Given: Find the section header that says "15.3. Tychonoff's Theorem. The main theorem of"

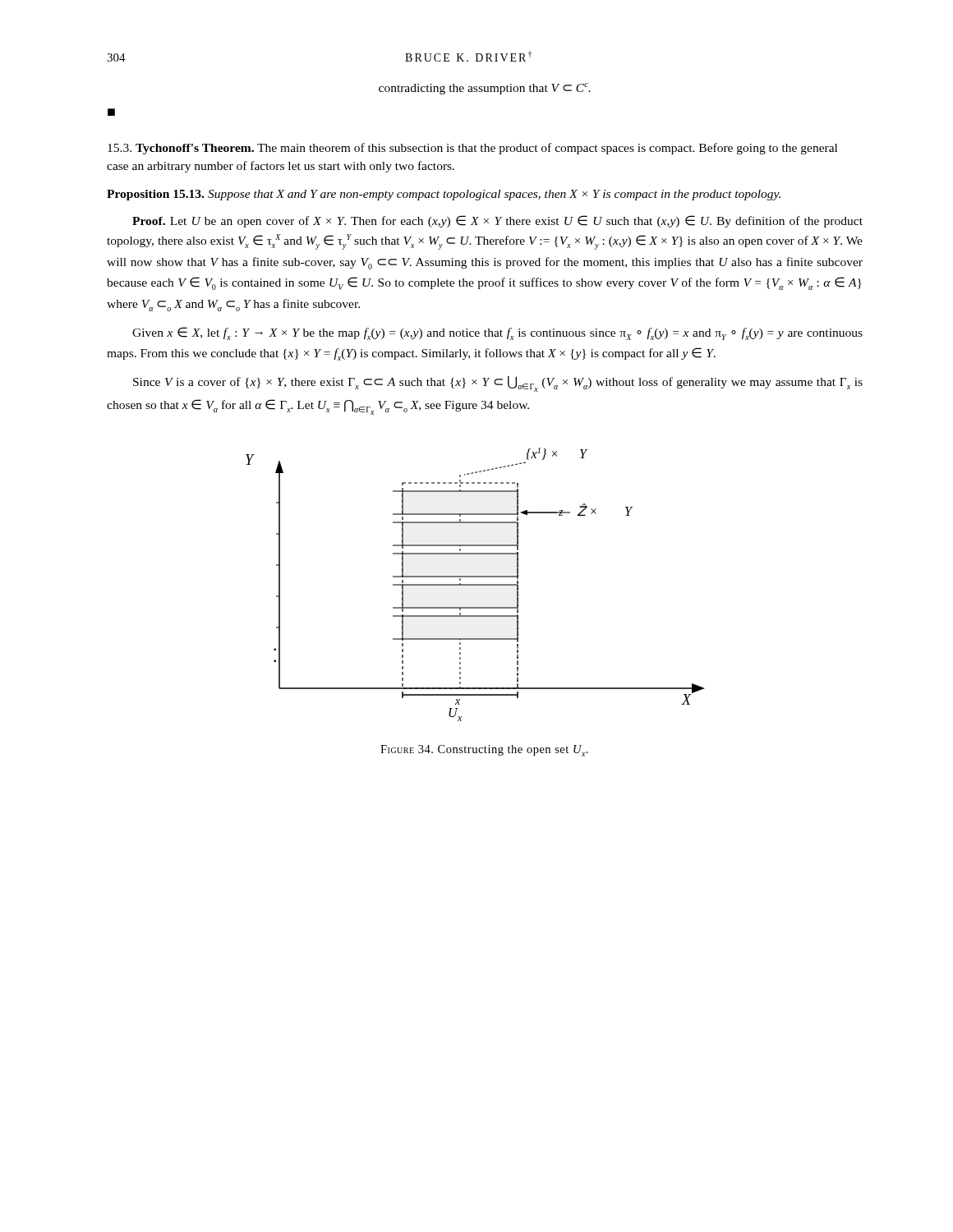Looking at the screenshot, I should coord(472,157).
